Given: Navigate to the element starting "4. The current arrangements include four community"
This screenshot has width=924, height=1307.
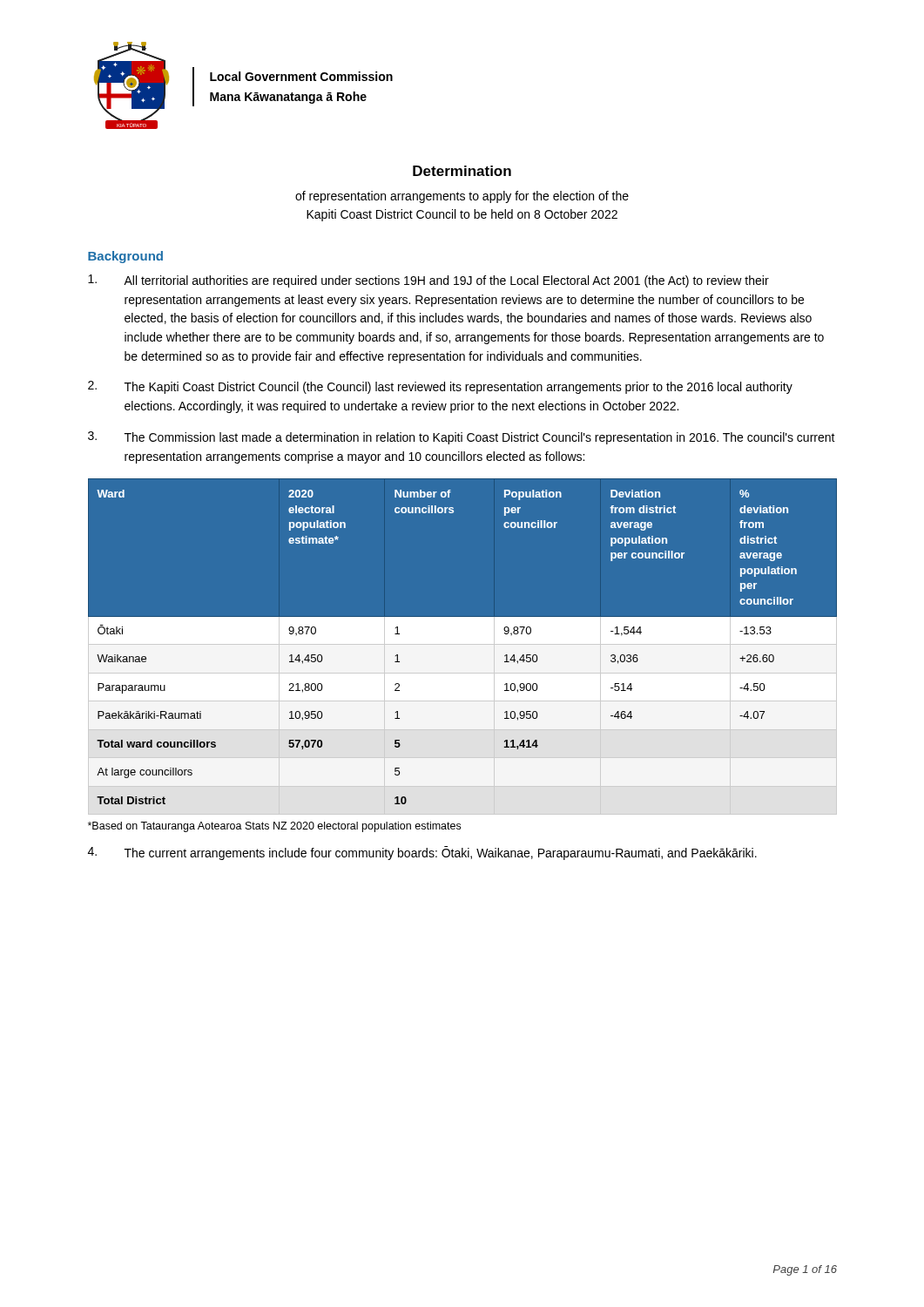Looking at the screenshot, I should tap(462, 854).
